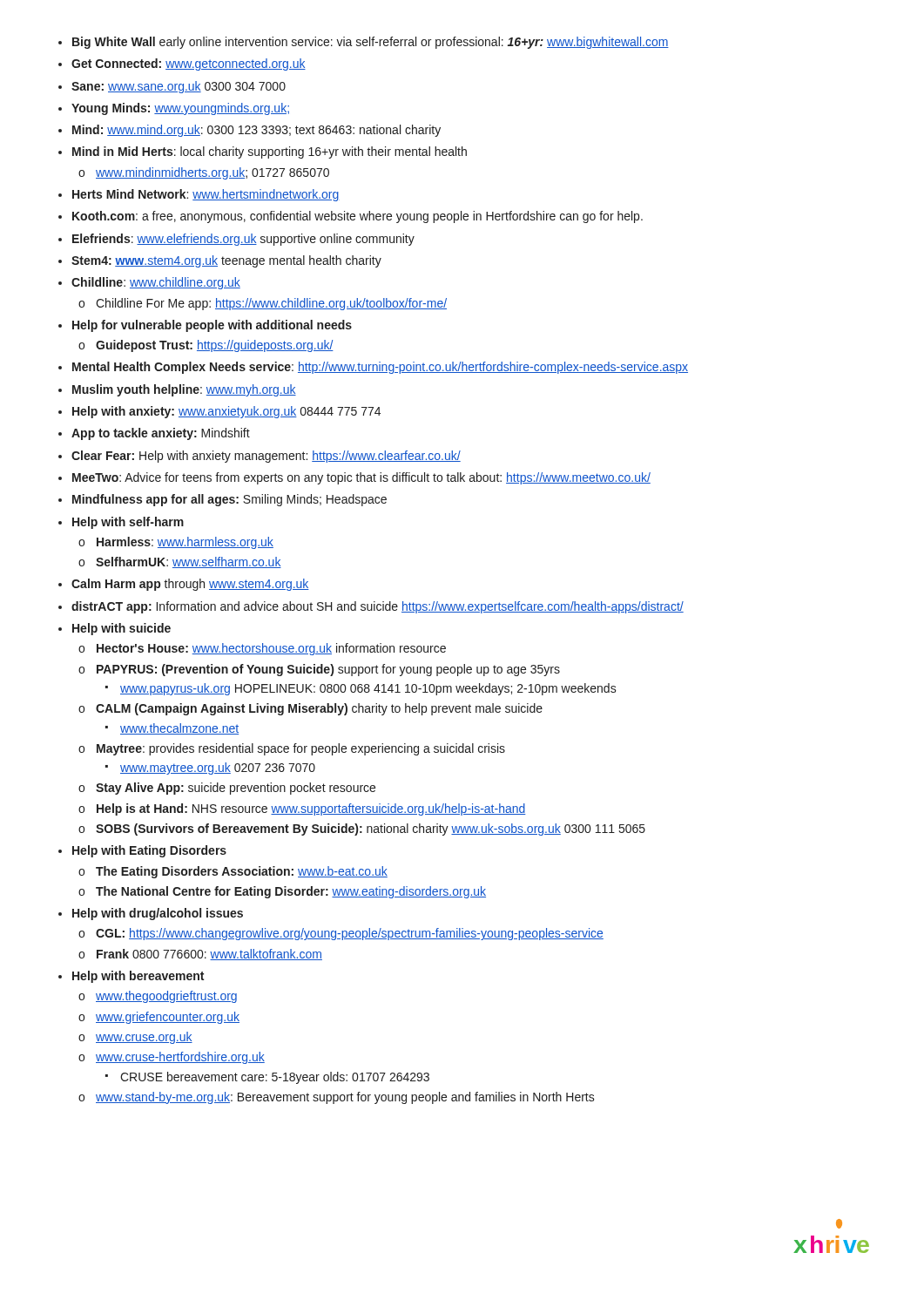
Task: Point to the element starting "Help with Eating Disorders The Eating Disorders Association:"
Action: click(149, 851)
